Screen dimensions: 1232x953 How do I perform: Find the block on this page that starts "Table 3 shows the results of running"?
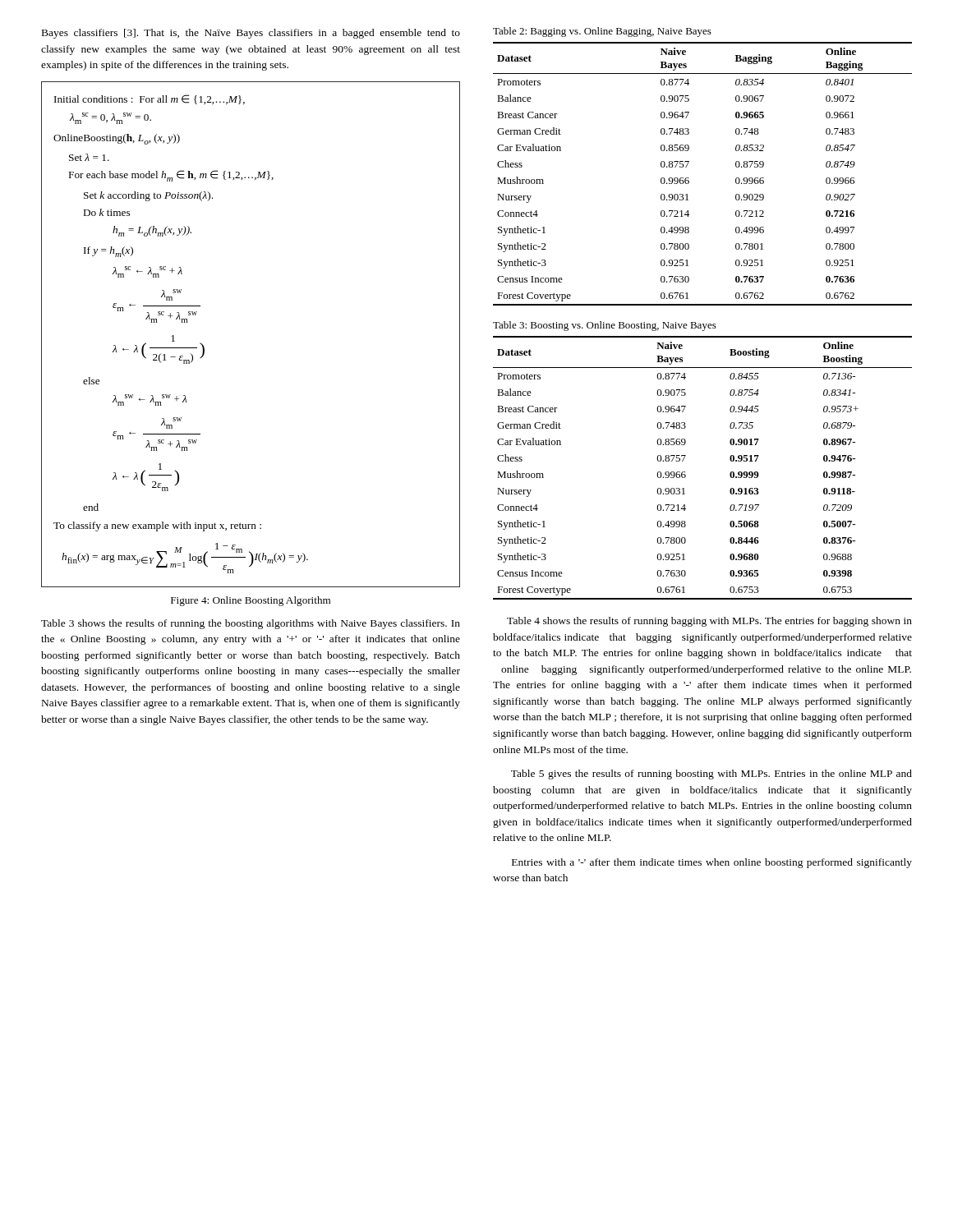(x=251, y=671)
